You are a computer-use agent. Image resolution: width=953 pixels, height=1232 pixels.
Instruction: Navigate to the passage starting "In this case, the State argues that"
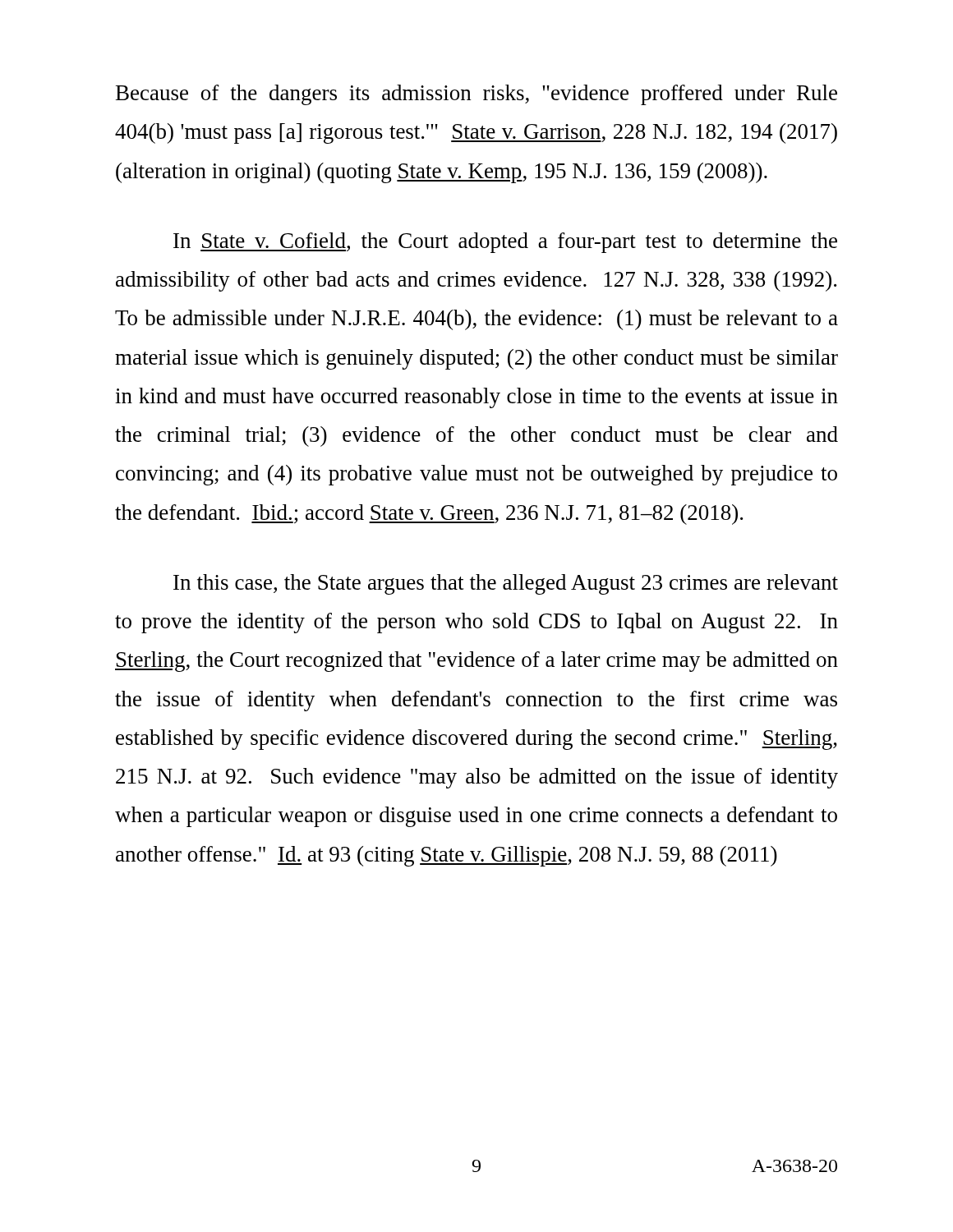coord(506,584)
